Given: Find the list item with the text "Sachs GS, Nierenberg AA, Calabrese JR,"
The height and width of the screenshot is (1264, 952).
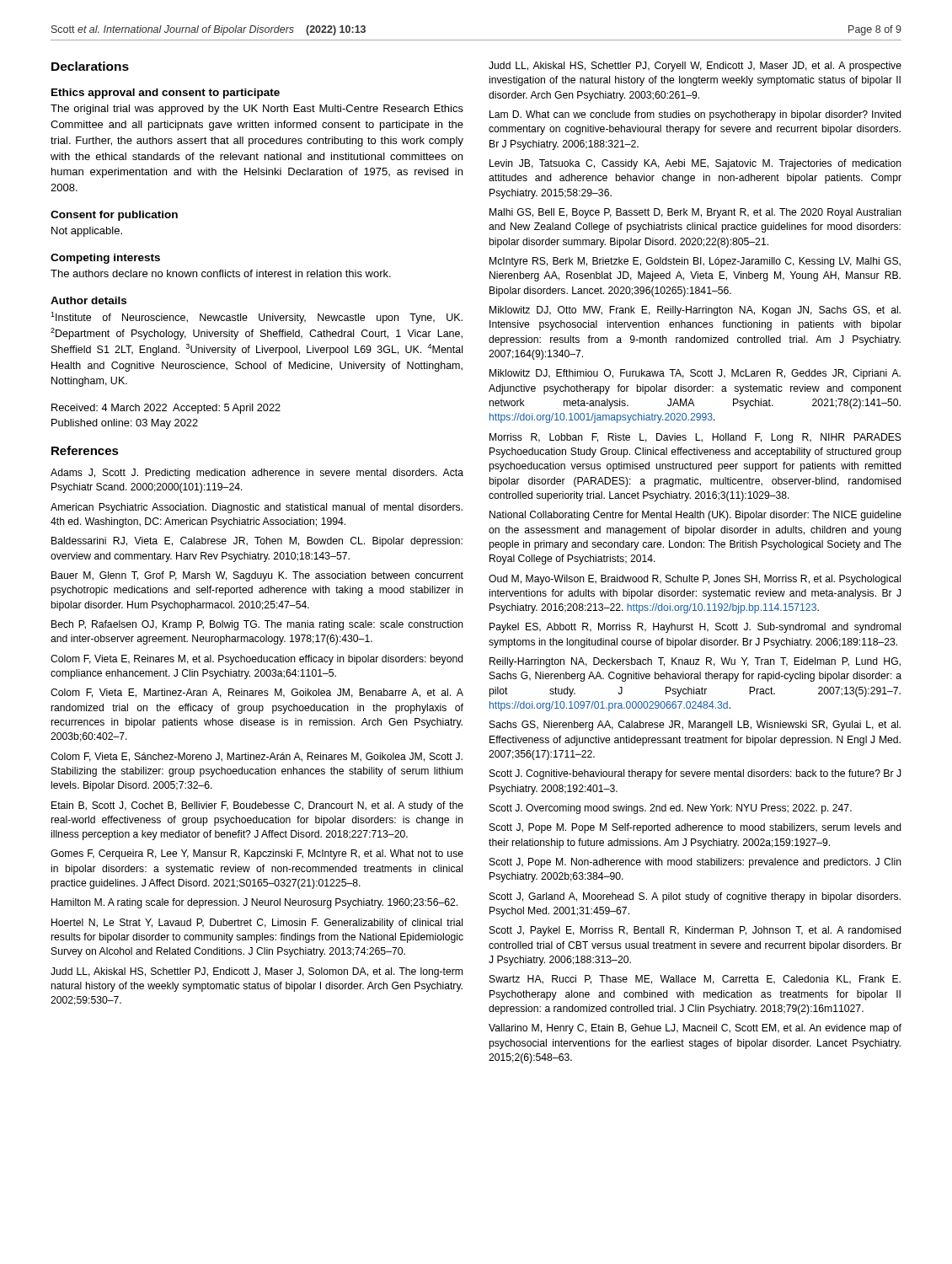Looking at the screenshot, I should (695, 740).
